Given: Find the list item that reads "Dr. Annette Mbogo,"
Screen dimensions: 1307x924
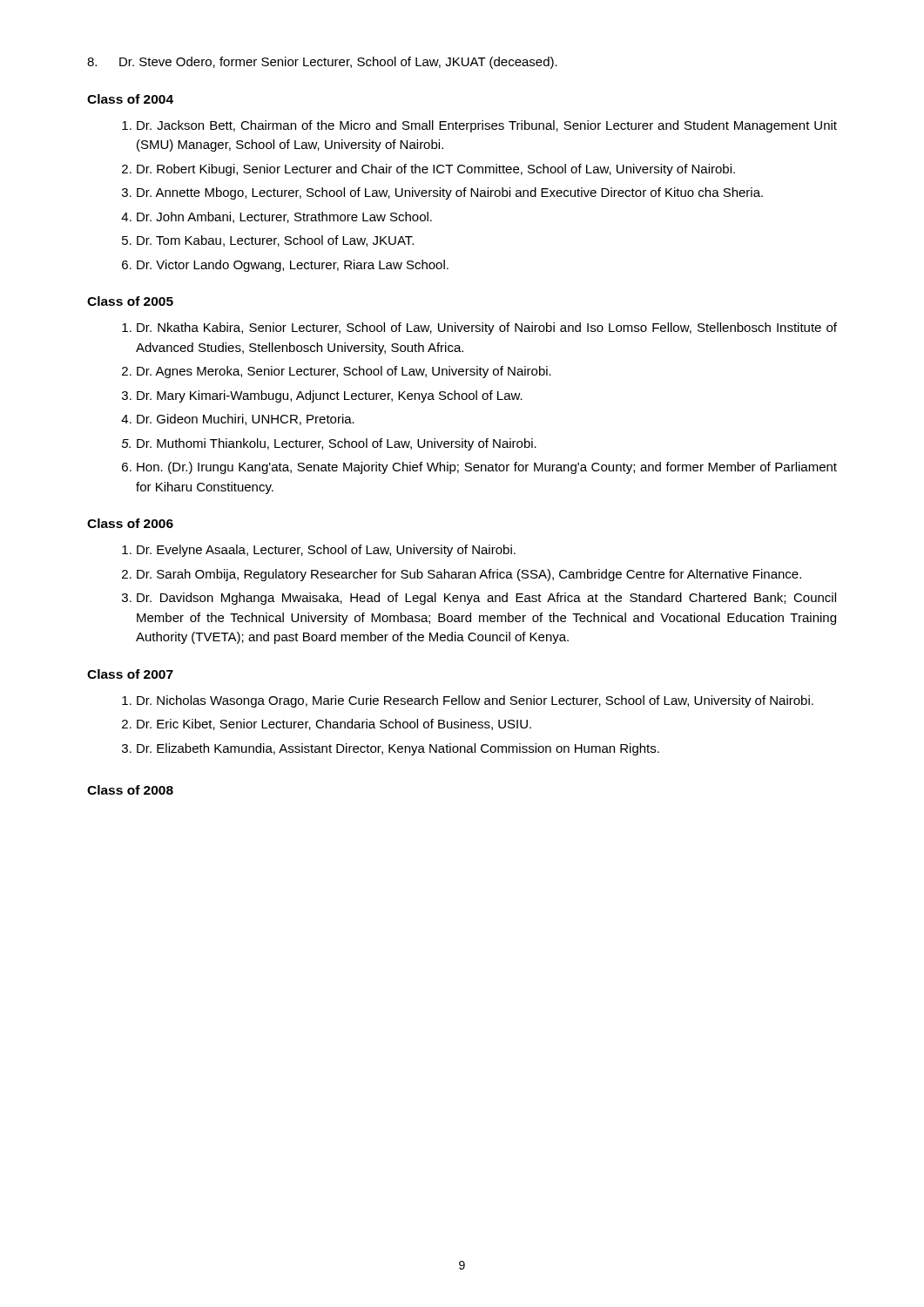Looking at the screenshot, I should pyautogui.click(x=486, y=193).
